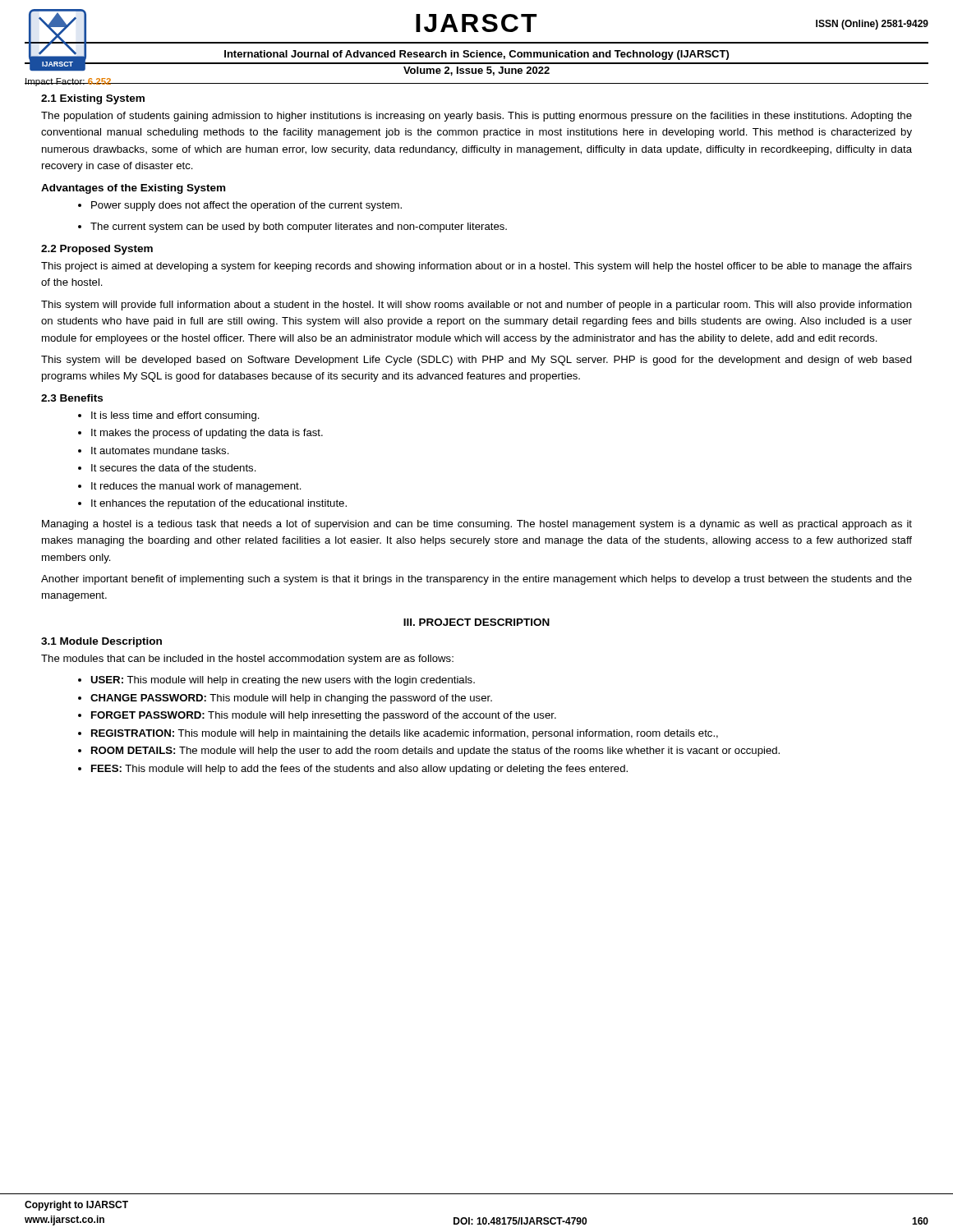Click on the passage starting "3.1 Module Description"
Screen dimensions: 1232x953
[x=102, y=641]
